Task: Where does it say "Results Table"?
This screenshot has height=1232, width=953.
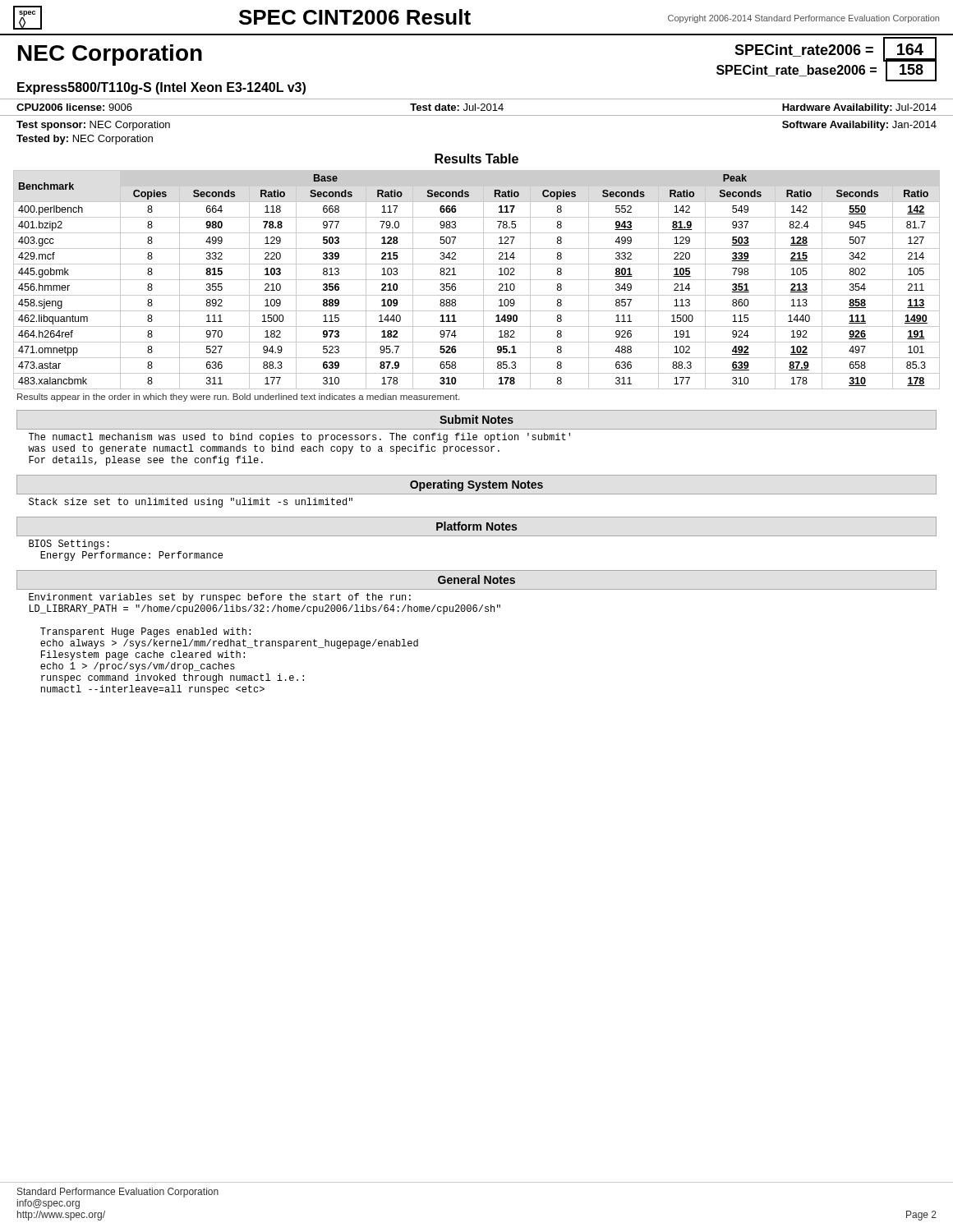Action: pos(476,159)
